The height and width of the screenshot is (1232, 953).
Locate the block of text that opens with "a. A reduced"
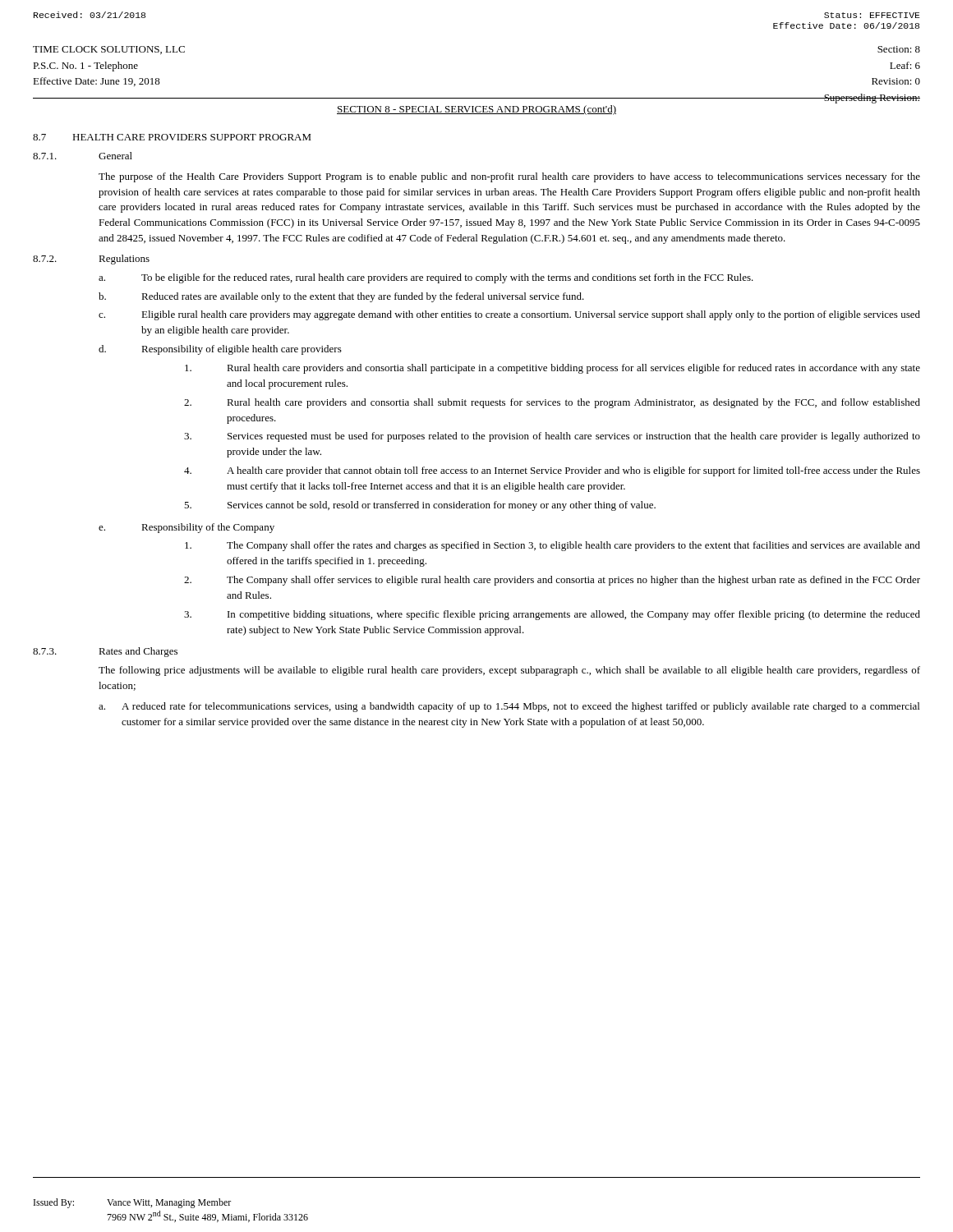(x=509, y=714)
